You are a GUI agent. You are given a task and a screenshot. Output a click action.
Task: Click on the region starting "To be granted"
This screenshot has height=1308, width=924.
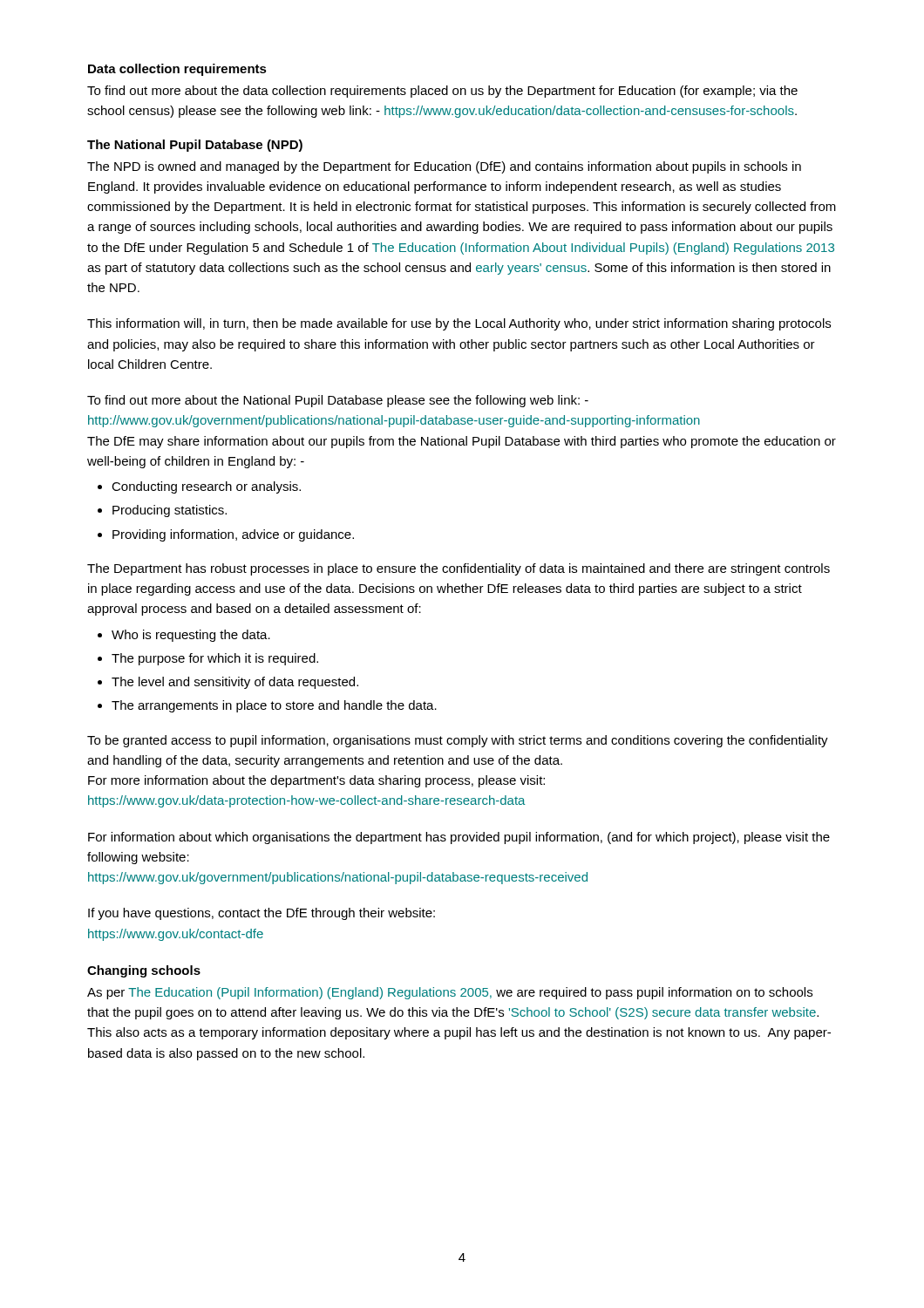pos(457,770)
